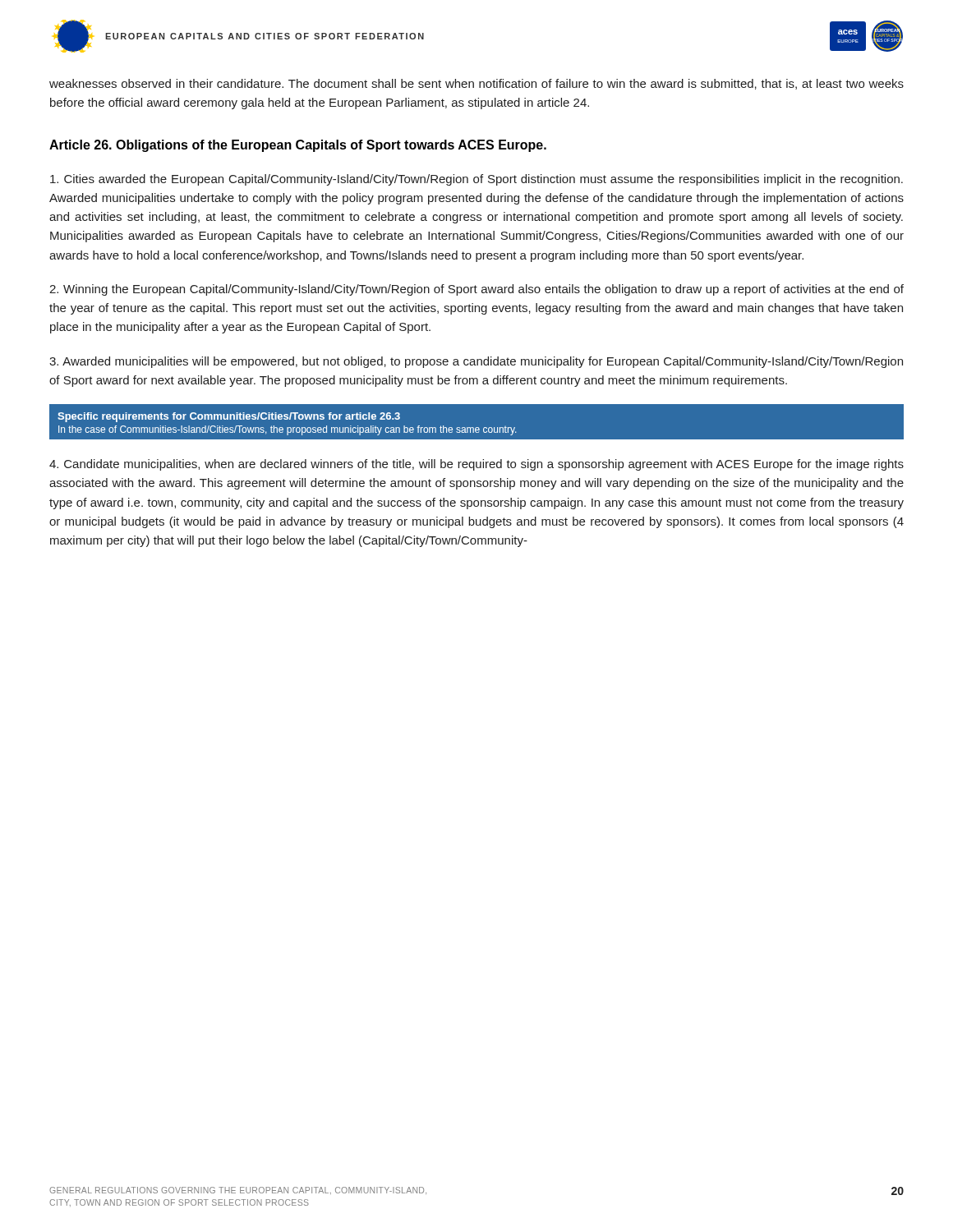Select the section header containing "Article 26. Obligations of the European Capitals of"
Image resolution: width=953 pixels, height=1232 pixels.
pyautogui.click(x=298, y=145)
